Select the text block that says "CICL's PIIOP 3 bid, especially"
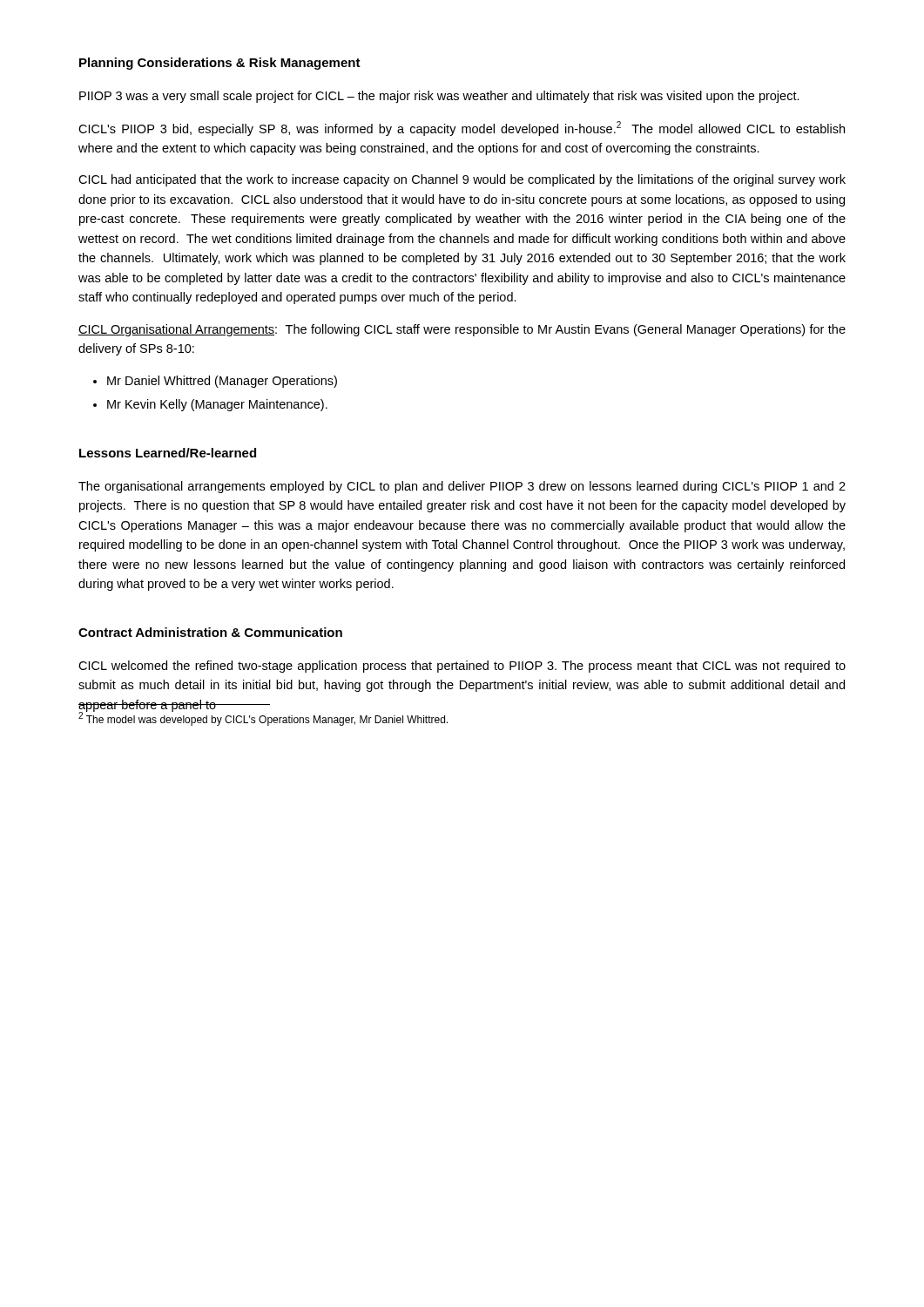The width and height of the screenshot is (924, 1307). point(462,138)
